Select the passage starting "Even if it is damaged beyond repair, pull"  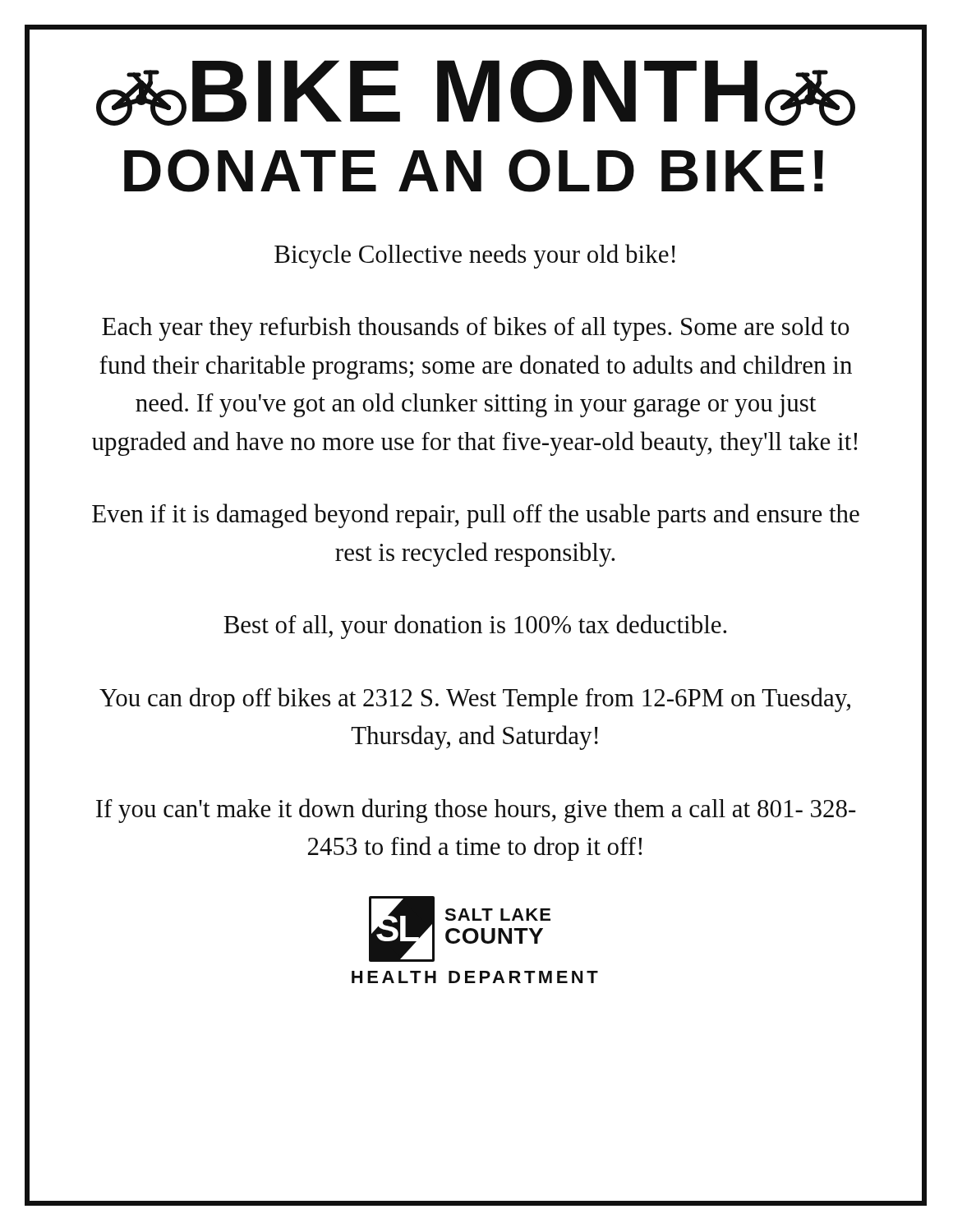click(x=476, y=533)
